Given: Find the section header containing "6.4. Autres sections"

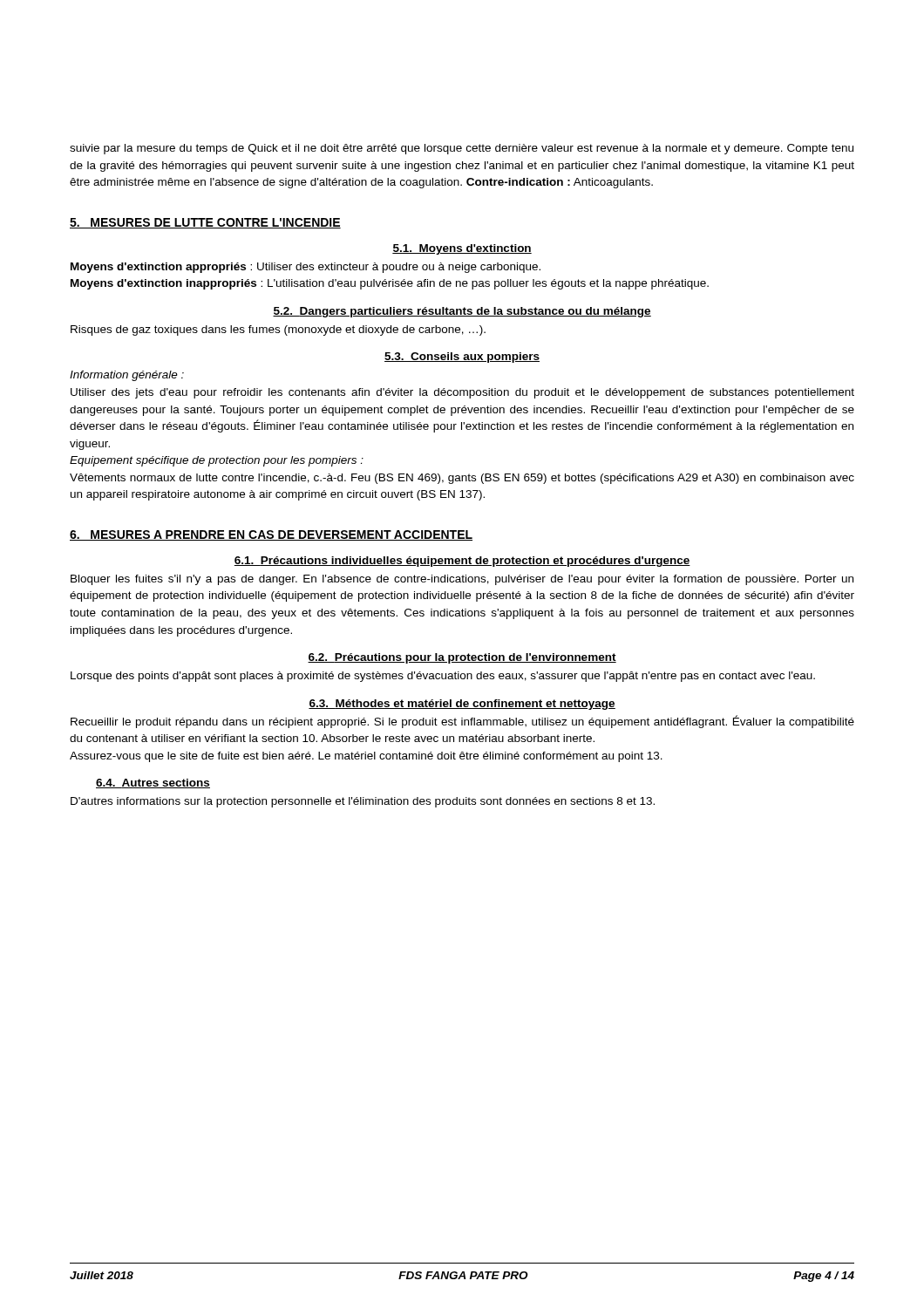Looking at the screenshot, I should coord(153,783).
